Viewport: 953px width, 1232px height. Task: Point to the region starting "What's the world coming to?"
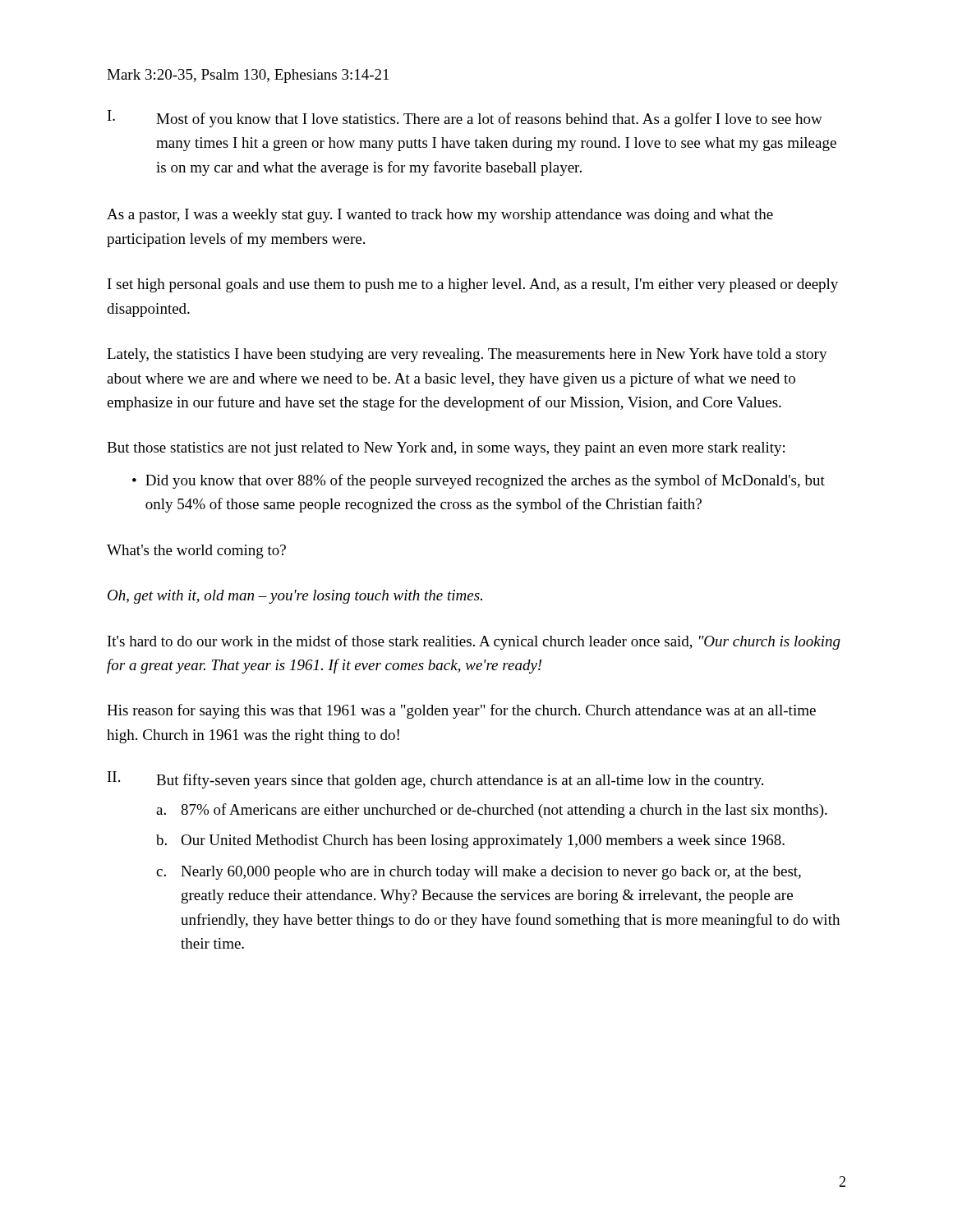click(197, 550)
